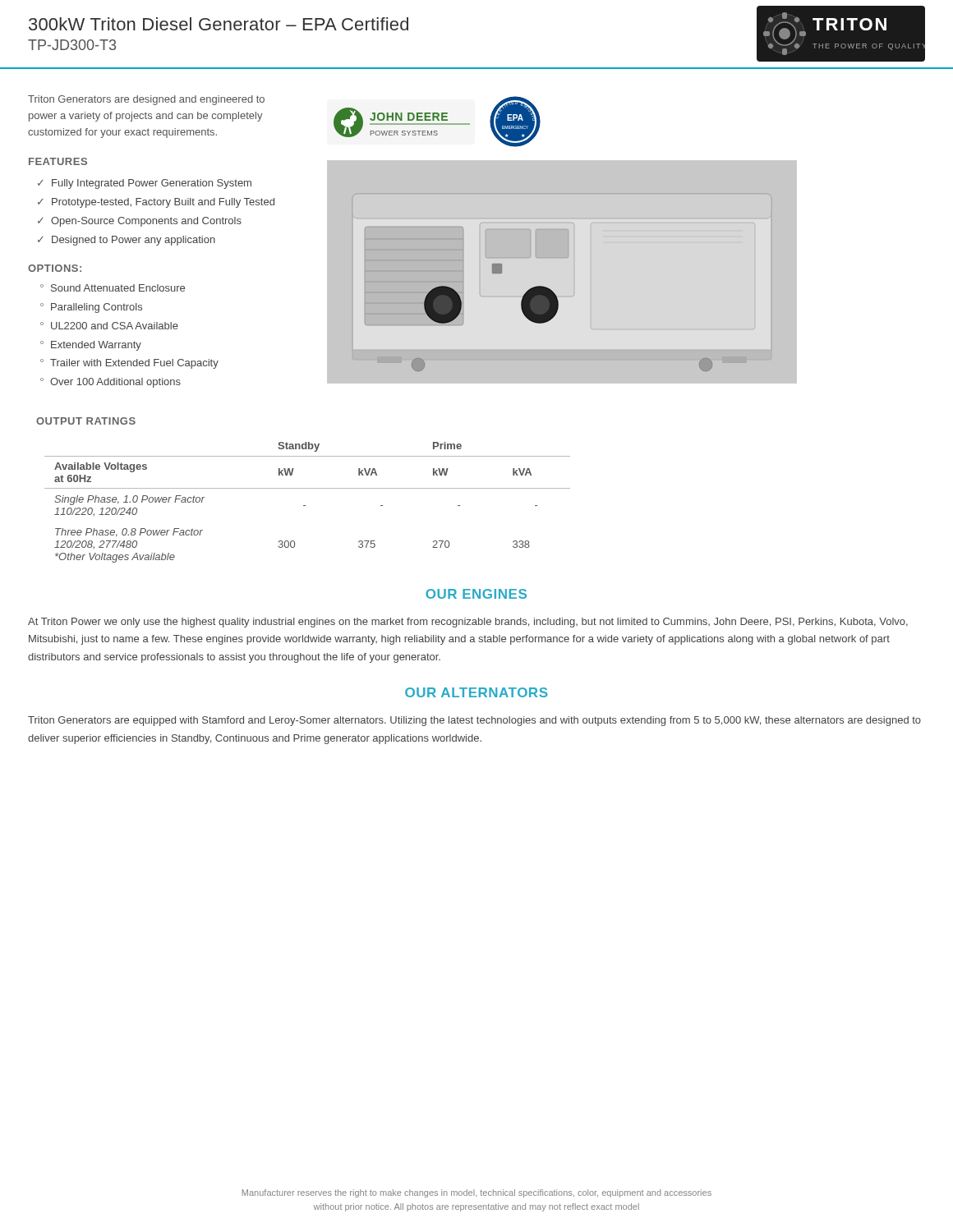Screen dimensions: 1232x953
Task: Select the section header that reads "OUR ENGINES"
Action: tap(476, 594)
